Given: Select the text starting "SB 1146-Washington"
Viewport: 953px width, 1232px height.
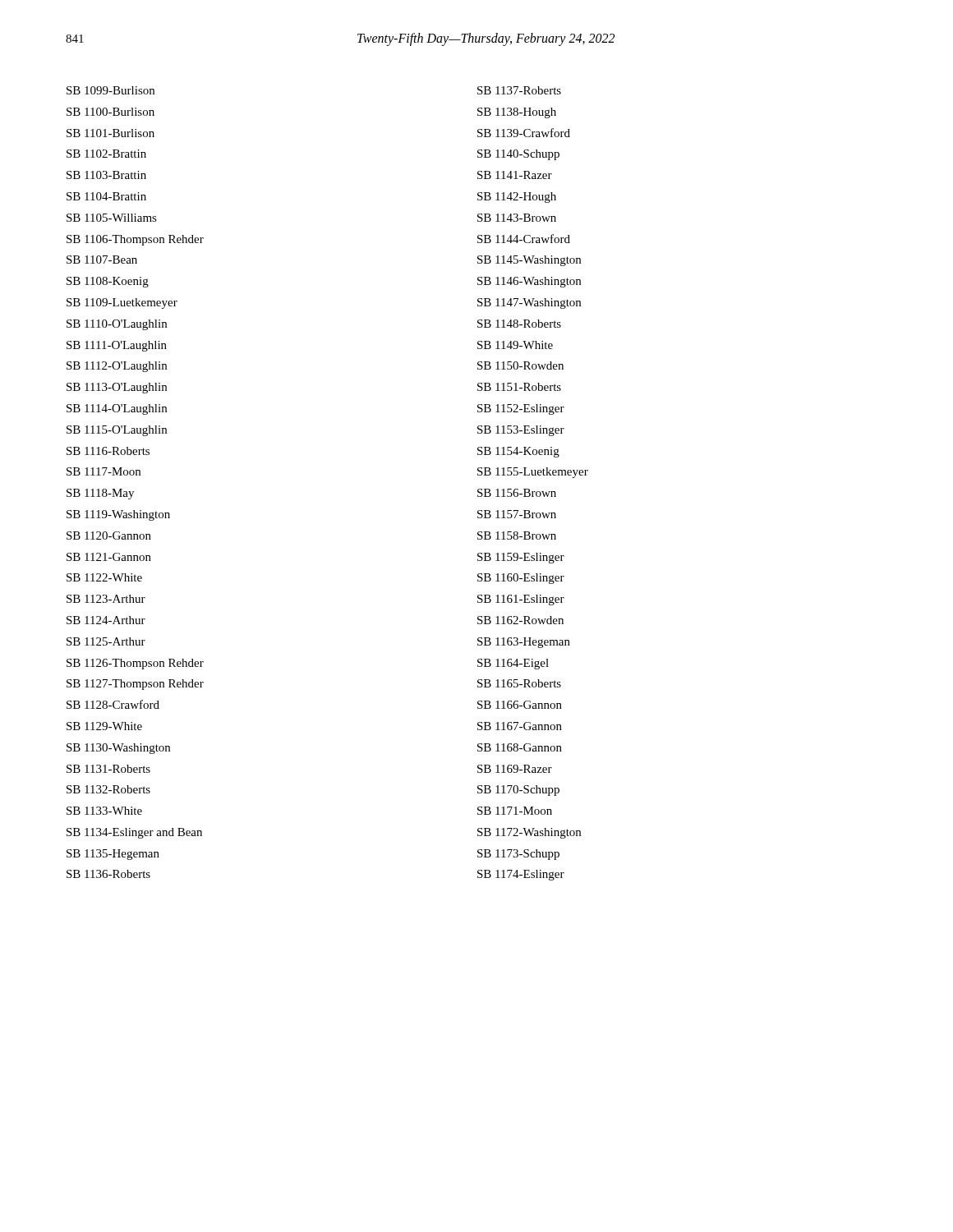Looking at the screenshot, I should click(x=529, y=281).
